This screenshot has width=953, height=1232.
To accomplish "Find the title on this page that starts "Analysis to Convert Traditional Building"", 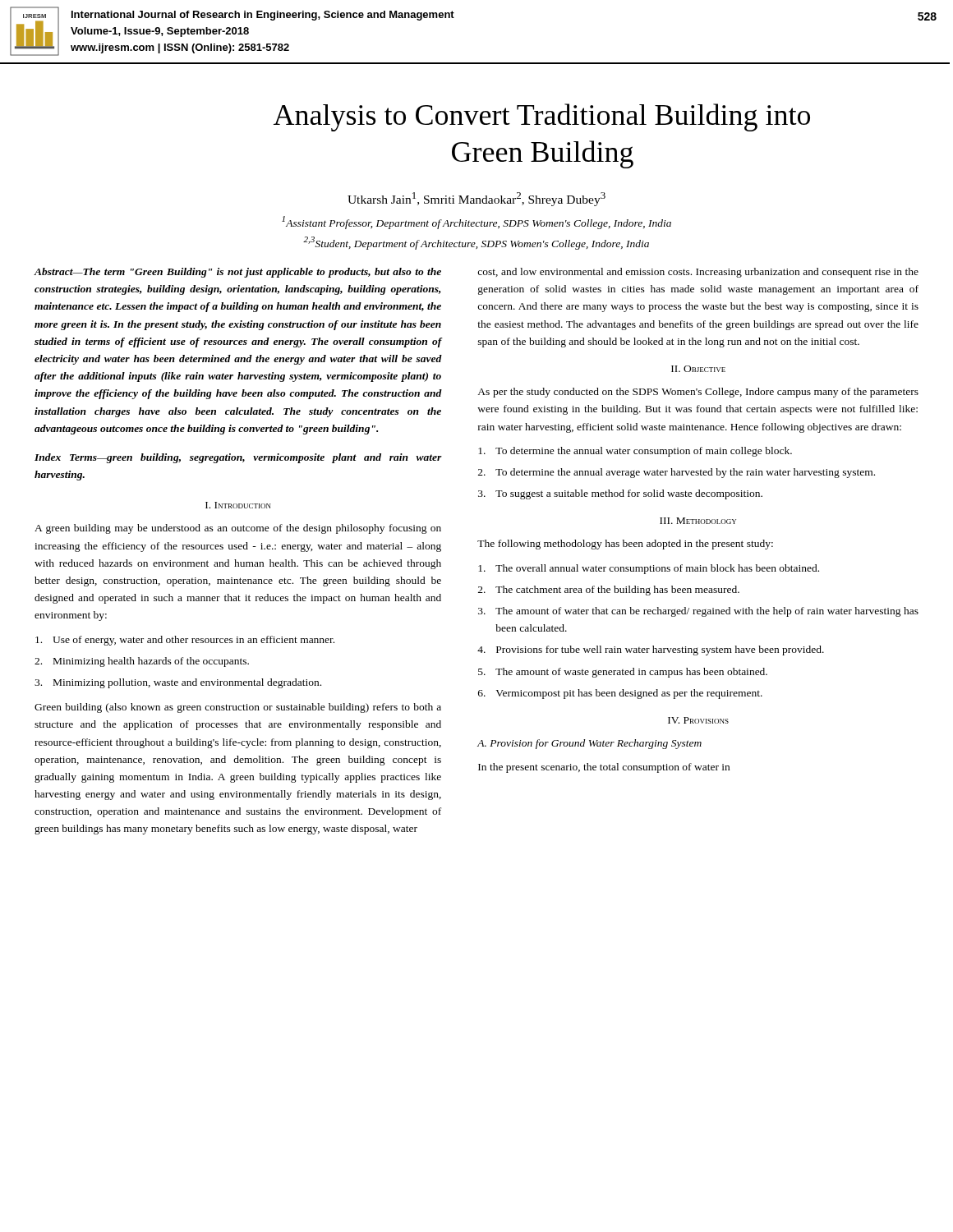I will 542,134.
